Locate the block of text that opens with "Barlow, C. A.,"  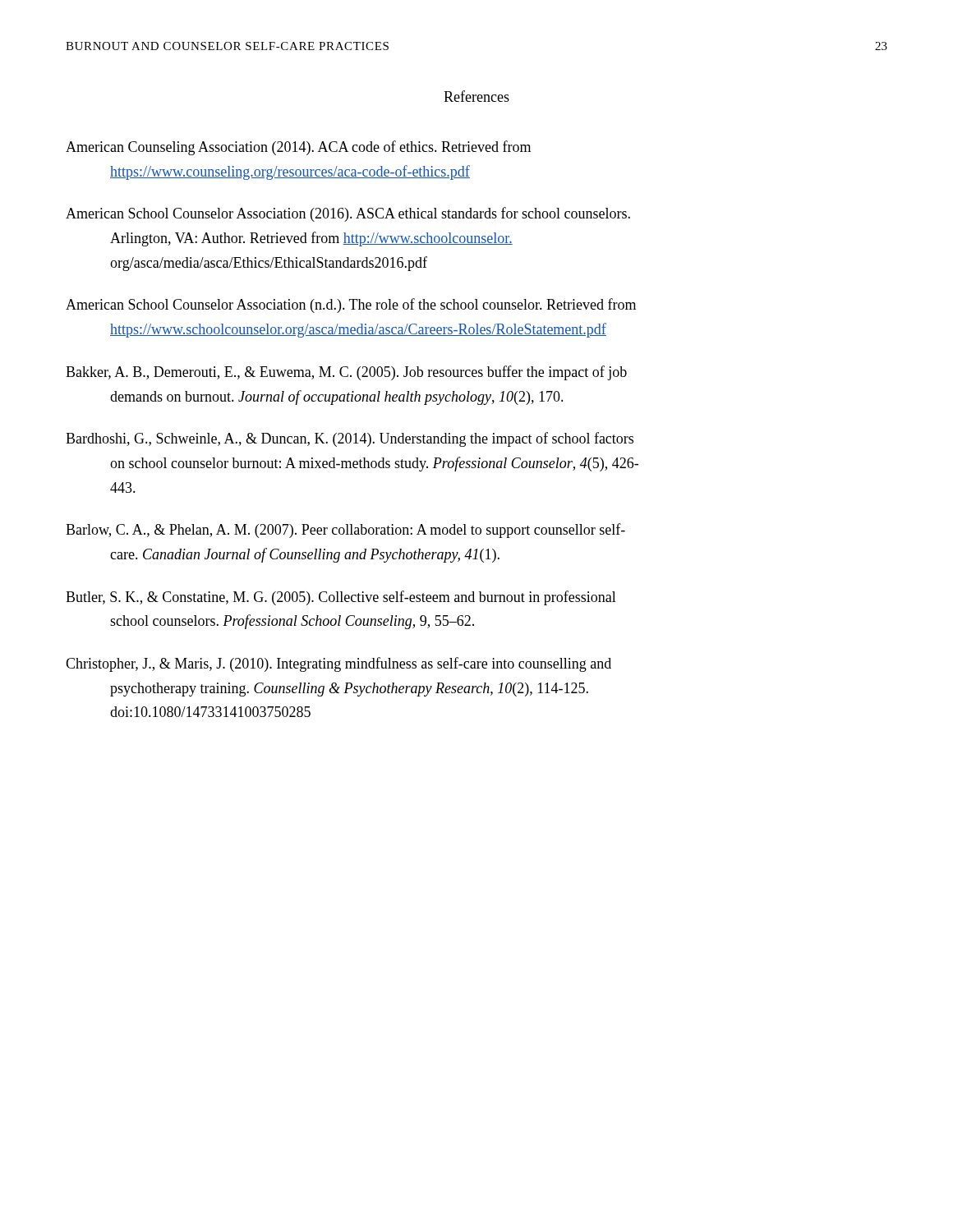[476, 544]
